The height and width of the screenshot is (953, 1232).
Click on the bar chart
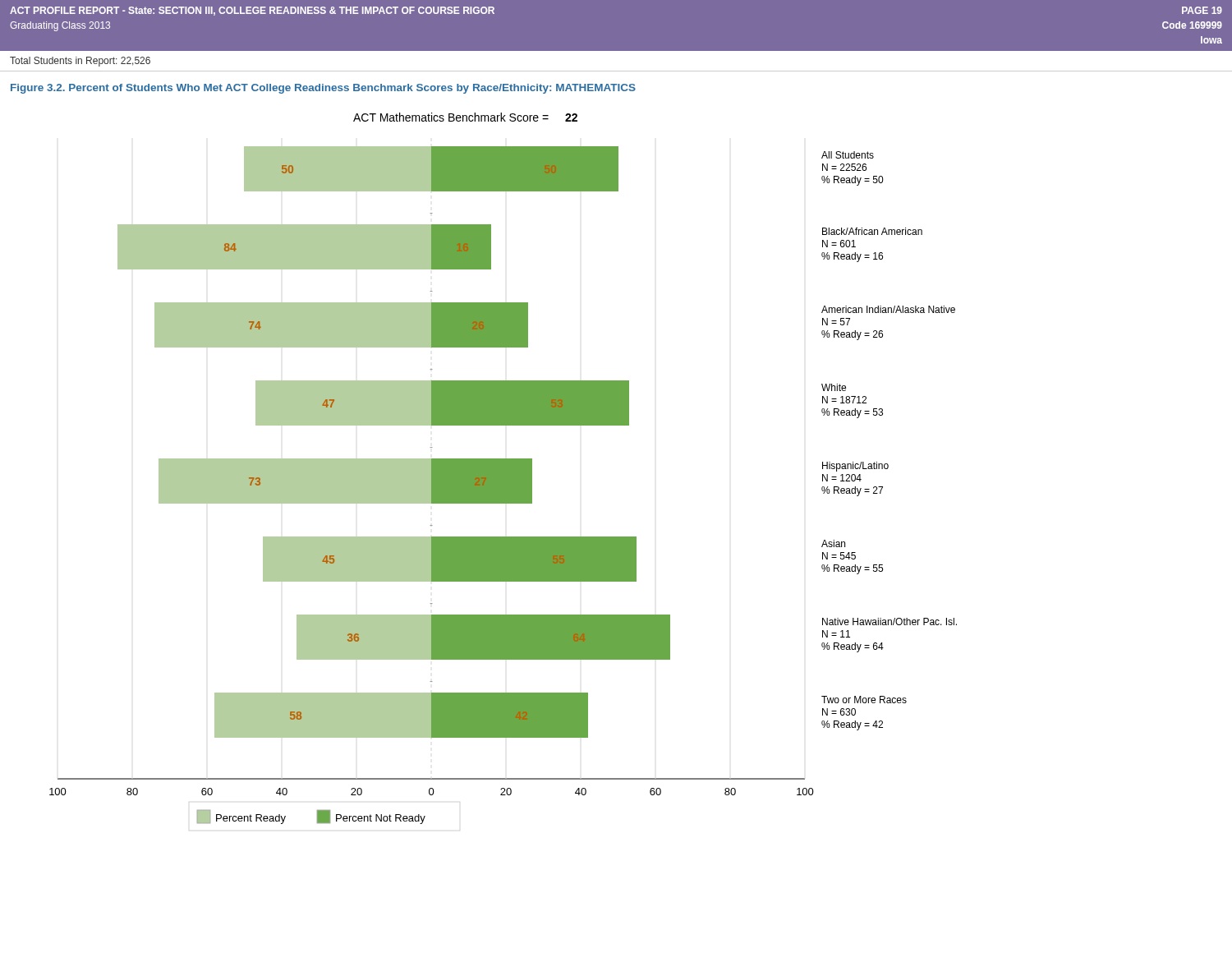(x=616, y=467)
